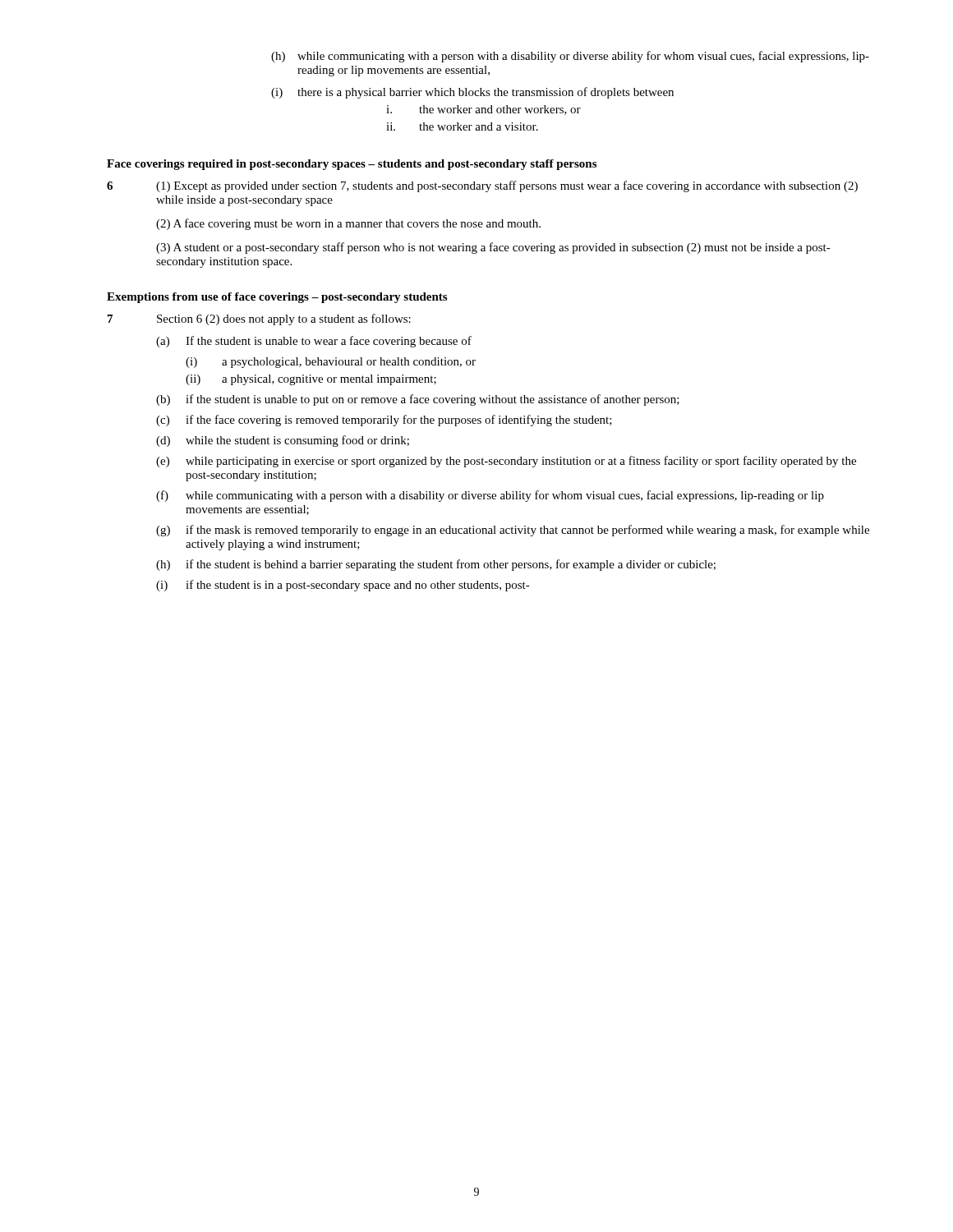Where is the passage that starts "7 Section 6 (2) does not apply to"?
The image size is (953, 1232).
coord(259,319)
